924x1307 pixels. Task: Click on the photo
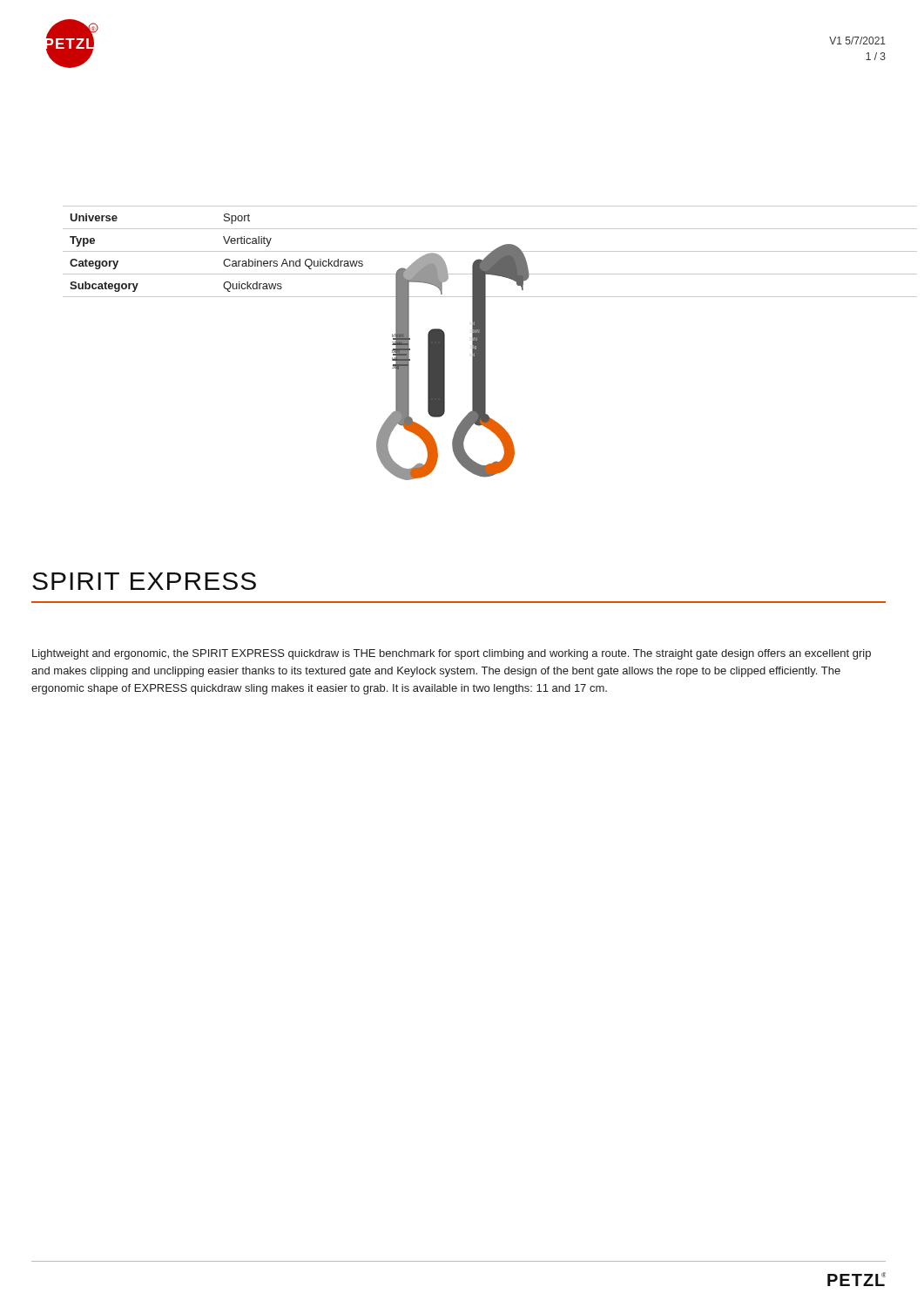point(458,373)
